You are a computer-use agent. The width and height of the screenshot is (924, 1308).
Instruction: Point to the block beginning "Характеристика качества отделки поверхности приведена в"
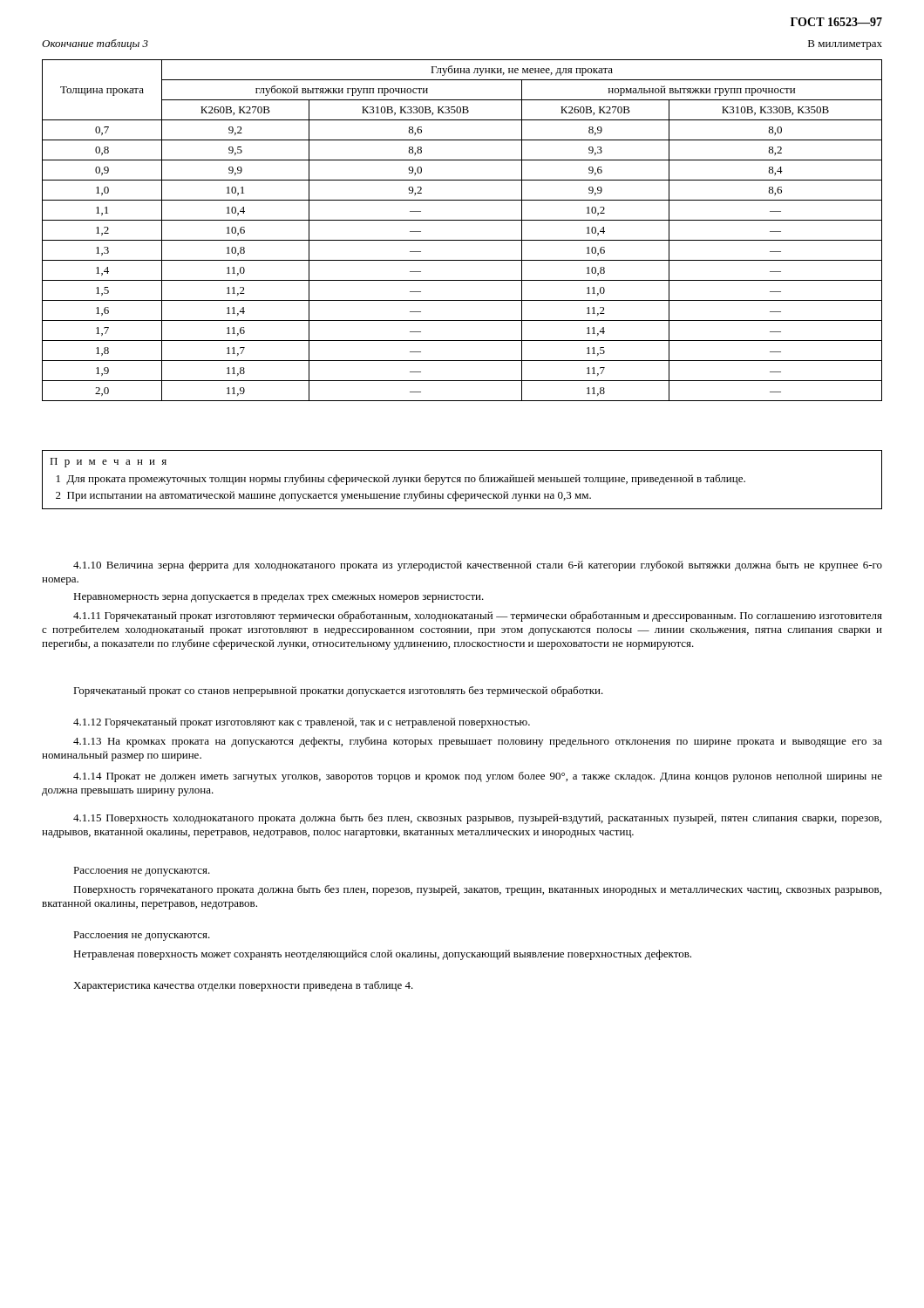point(243,986)
